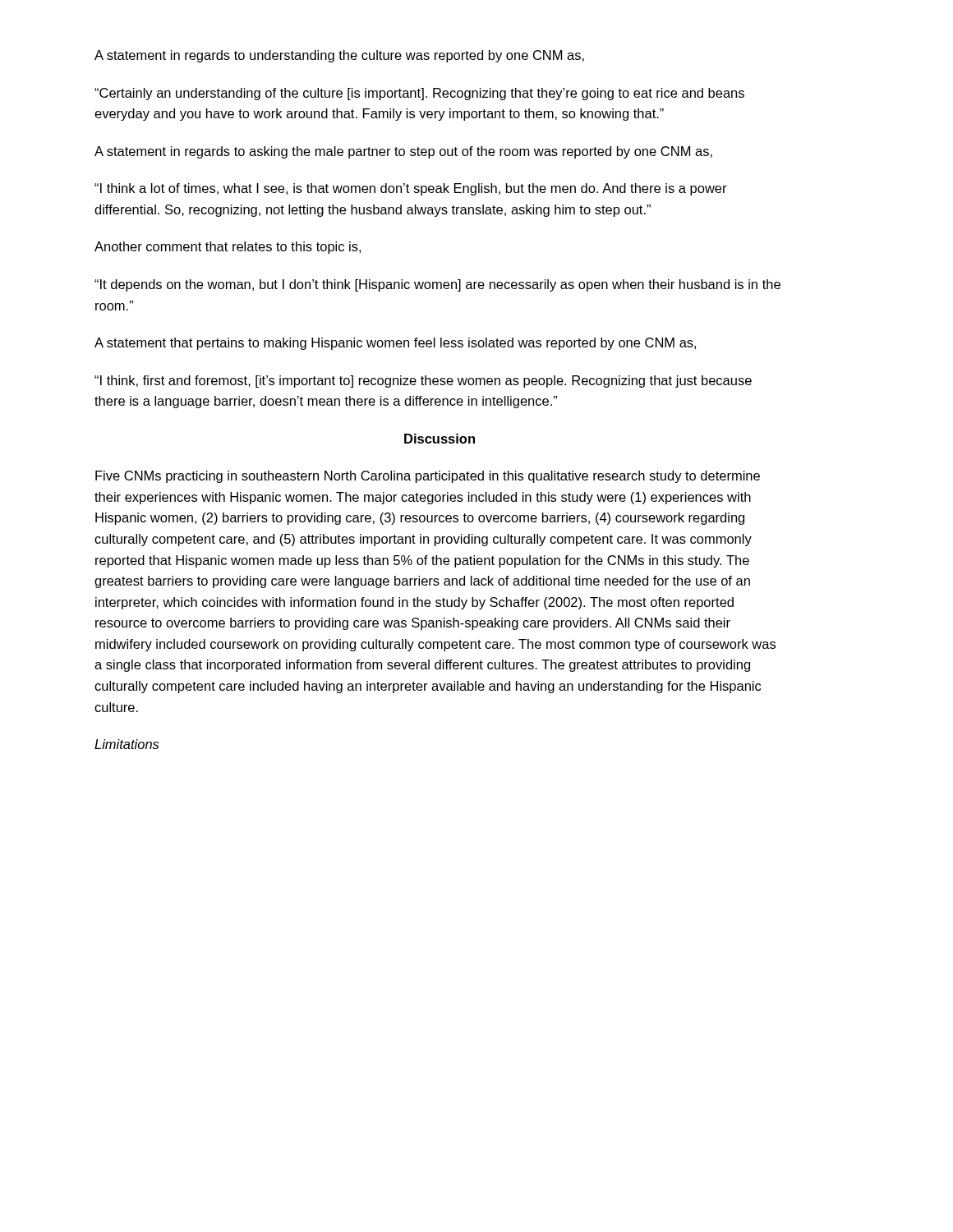Viewport: 953px width, 1232px height.
Task: Point to the block beginning "A statement in regards to asking"
Action: click(404, 151)
